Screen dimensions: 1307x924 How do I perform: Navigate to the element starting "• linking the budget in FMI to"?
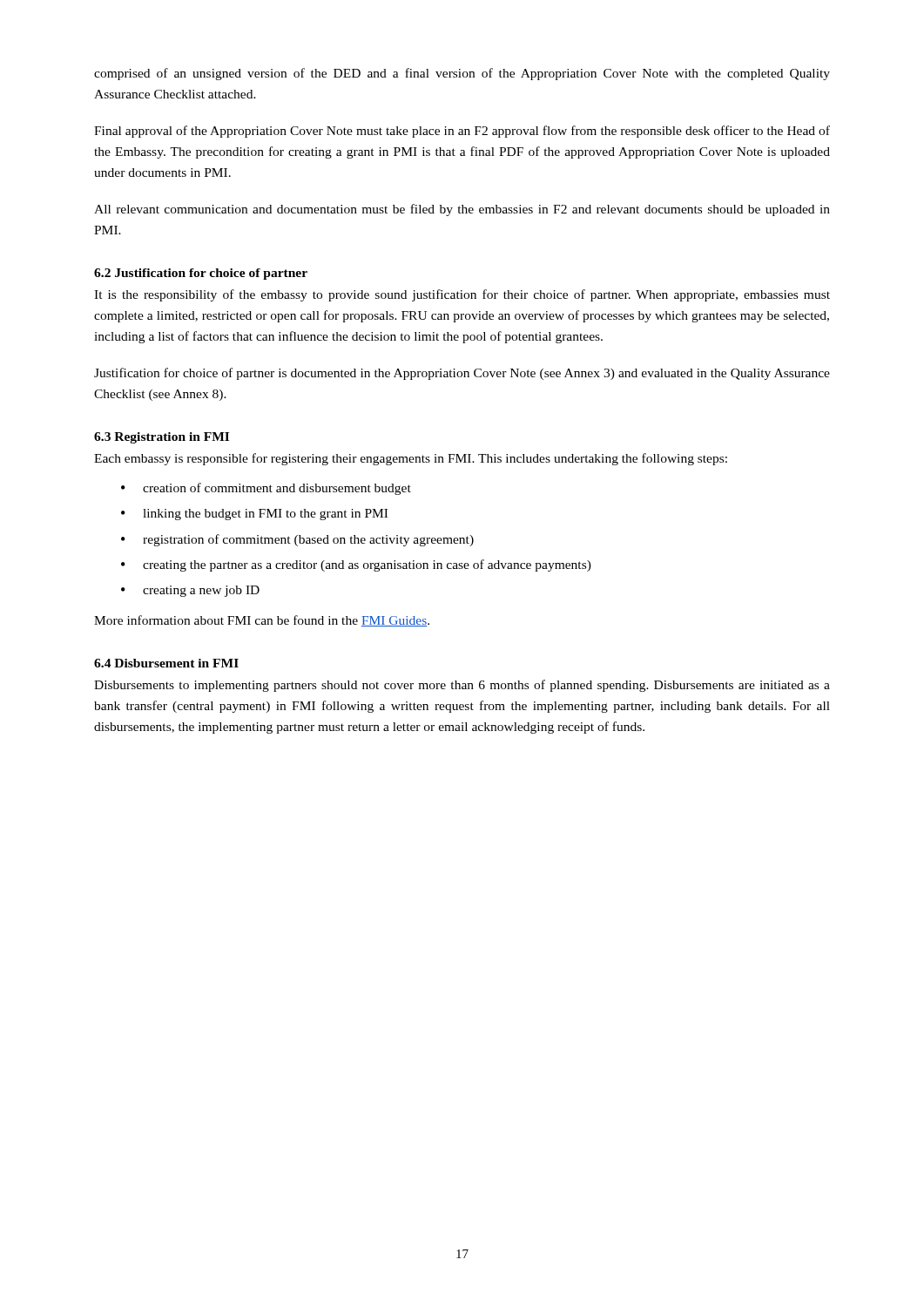pos(254,515)
